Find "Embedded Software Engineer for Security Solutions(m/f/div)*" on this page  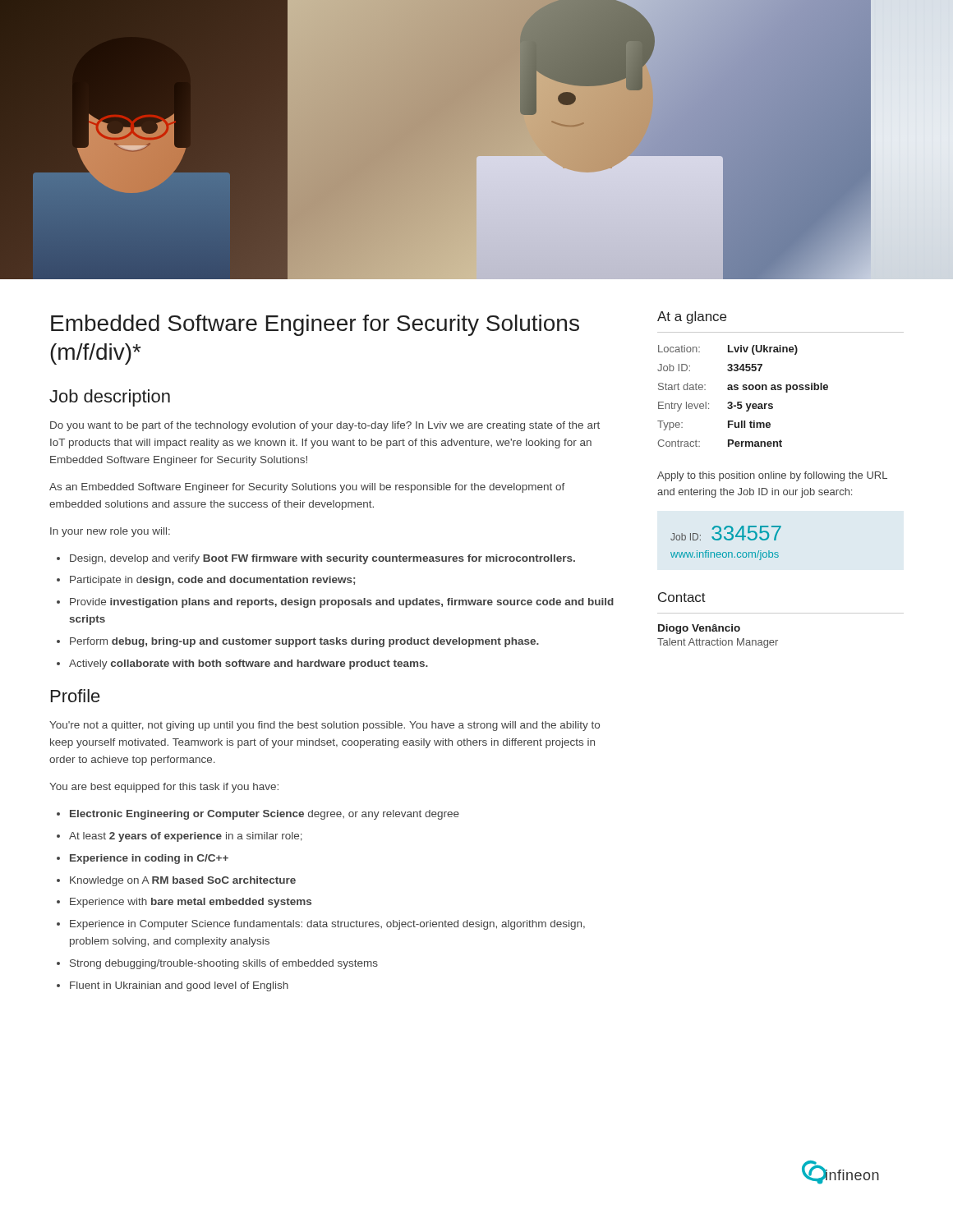pyautogui.click(x=334, y=338)
